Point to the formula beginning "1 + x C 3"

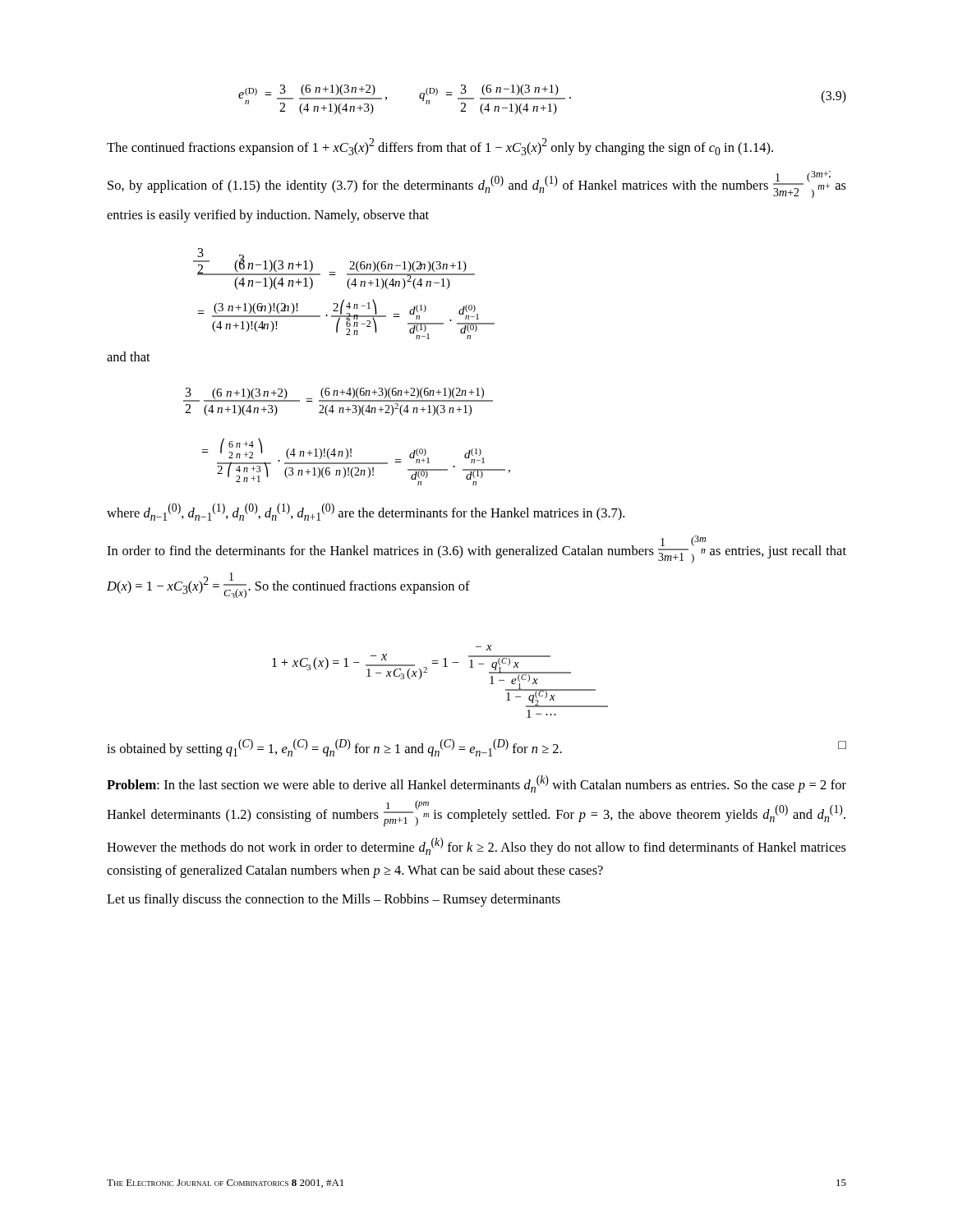point(476,667)
